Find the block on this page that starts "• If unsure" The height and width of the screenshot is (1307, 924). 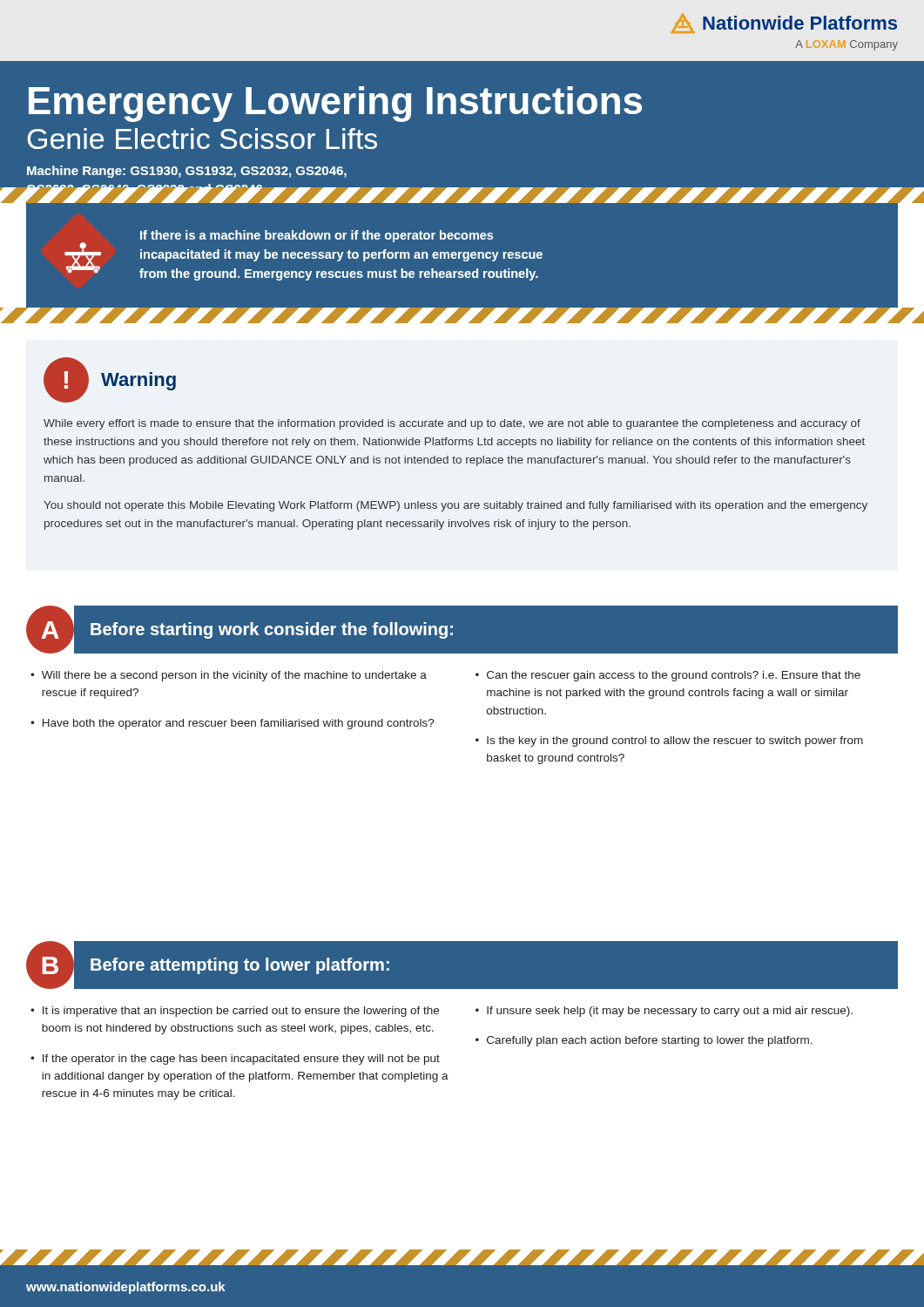(x=664, y=1011)
